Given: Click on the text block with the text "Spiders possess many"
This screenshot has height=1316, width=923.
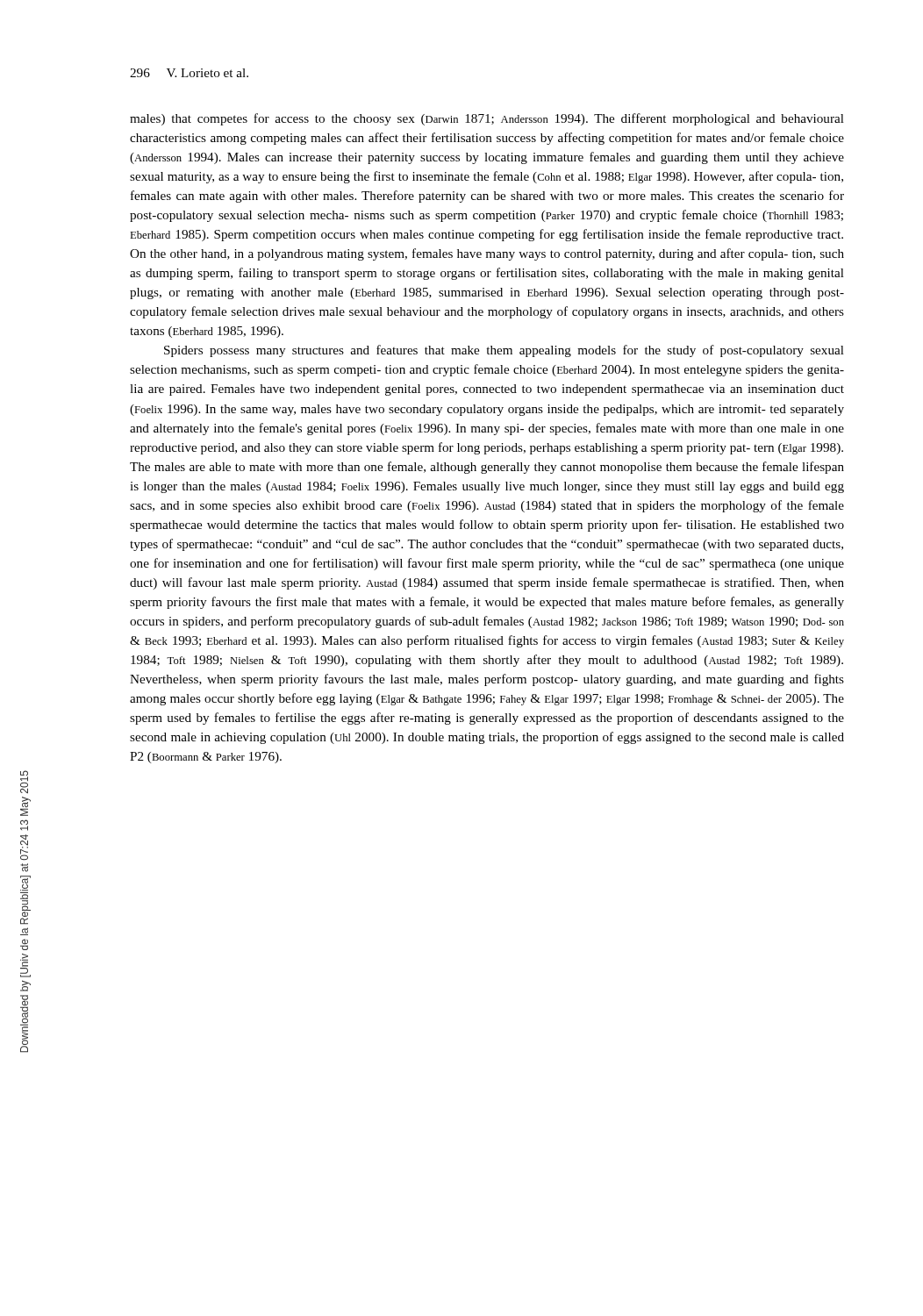Looking at the screenshot, I should point(487,553).
